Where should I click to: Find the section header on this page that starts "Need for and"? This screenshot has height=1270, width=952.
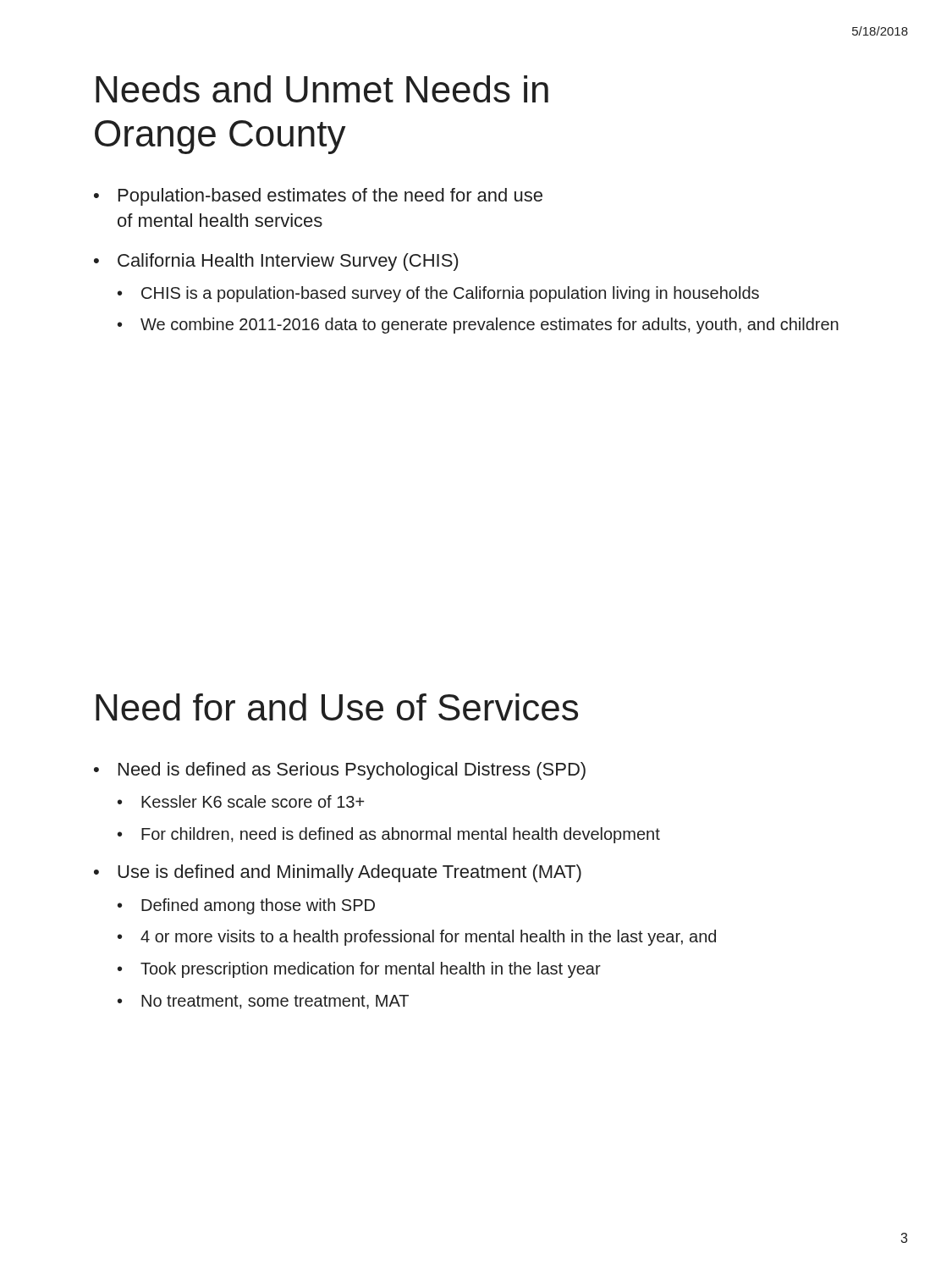pyautogui.click(x=336, y=707)
